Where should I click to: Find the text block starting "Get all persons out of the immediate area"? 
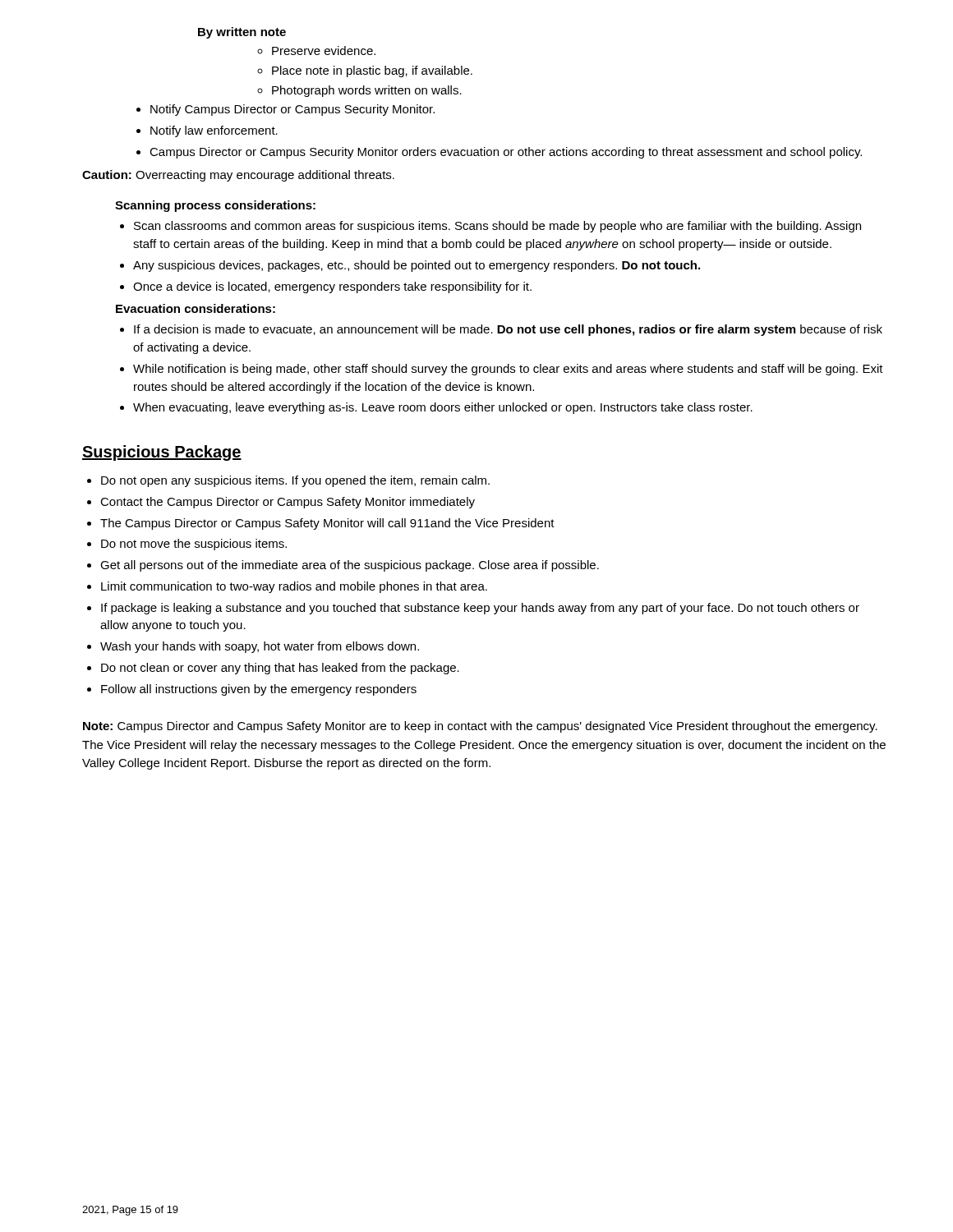350,565
